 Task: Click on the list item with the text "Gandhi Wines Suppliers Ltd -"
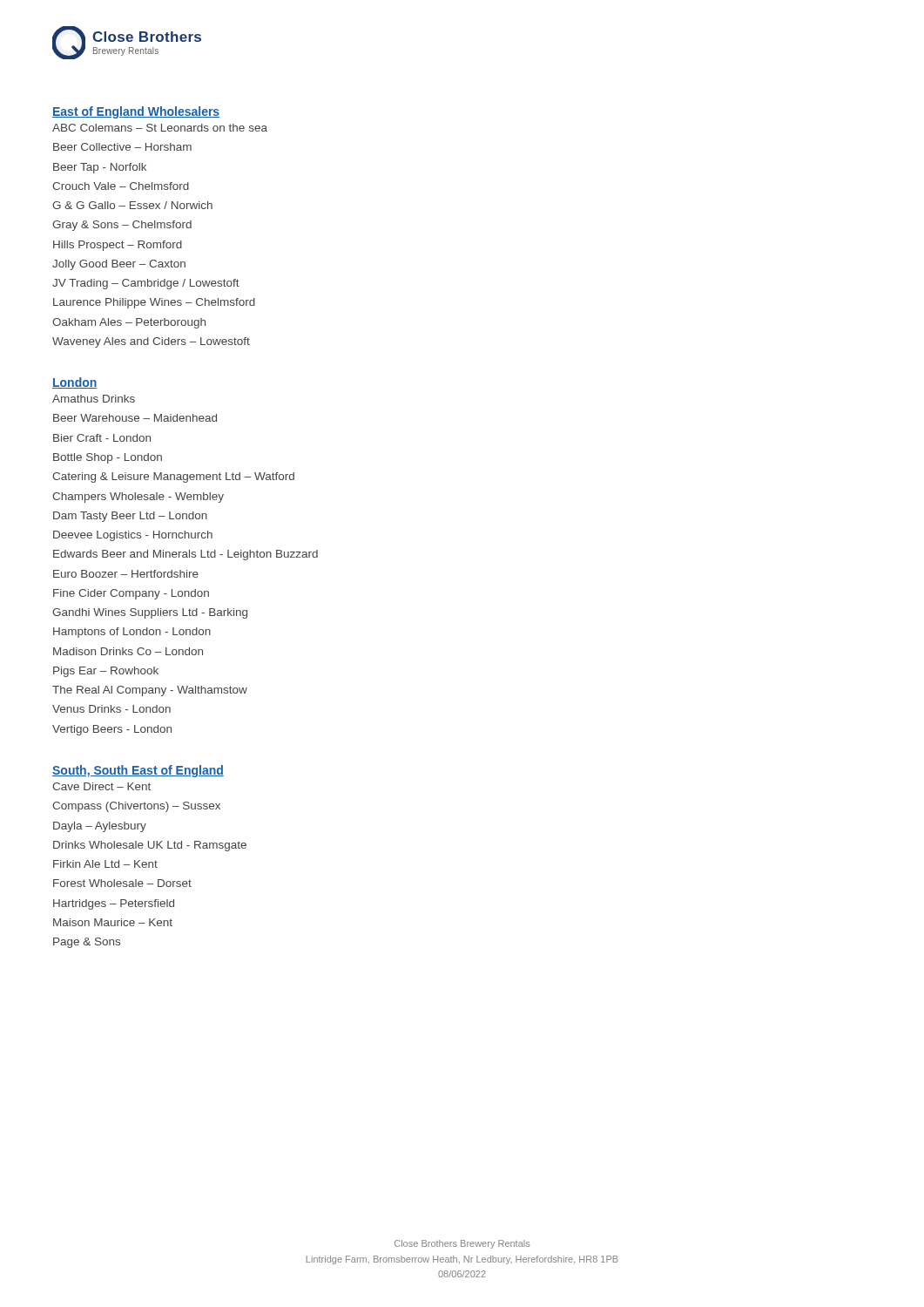pos(150,613)
